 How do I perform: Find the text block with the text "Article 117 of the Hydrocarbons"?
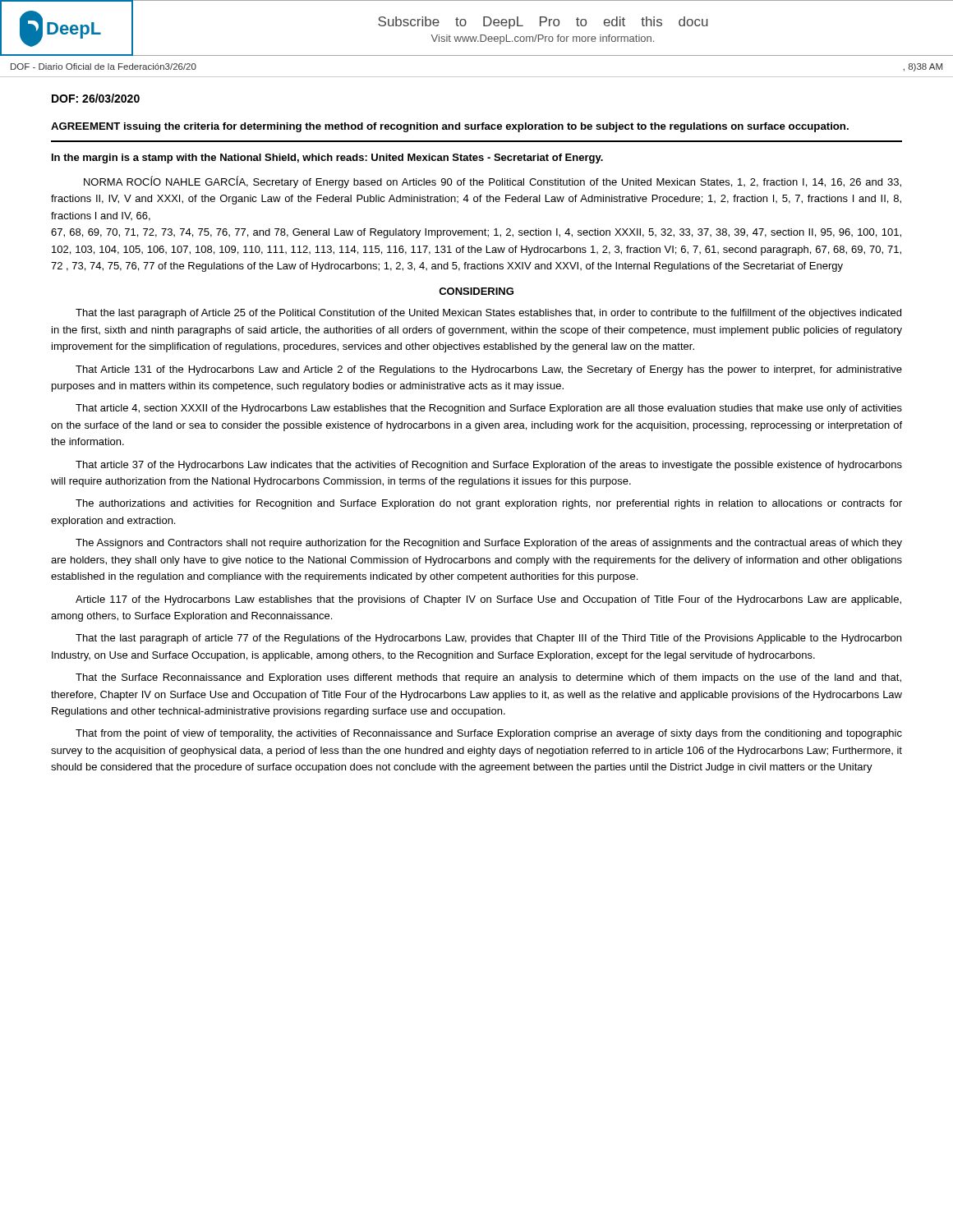(x=476, y=607)
